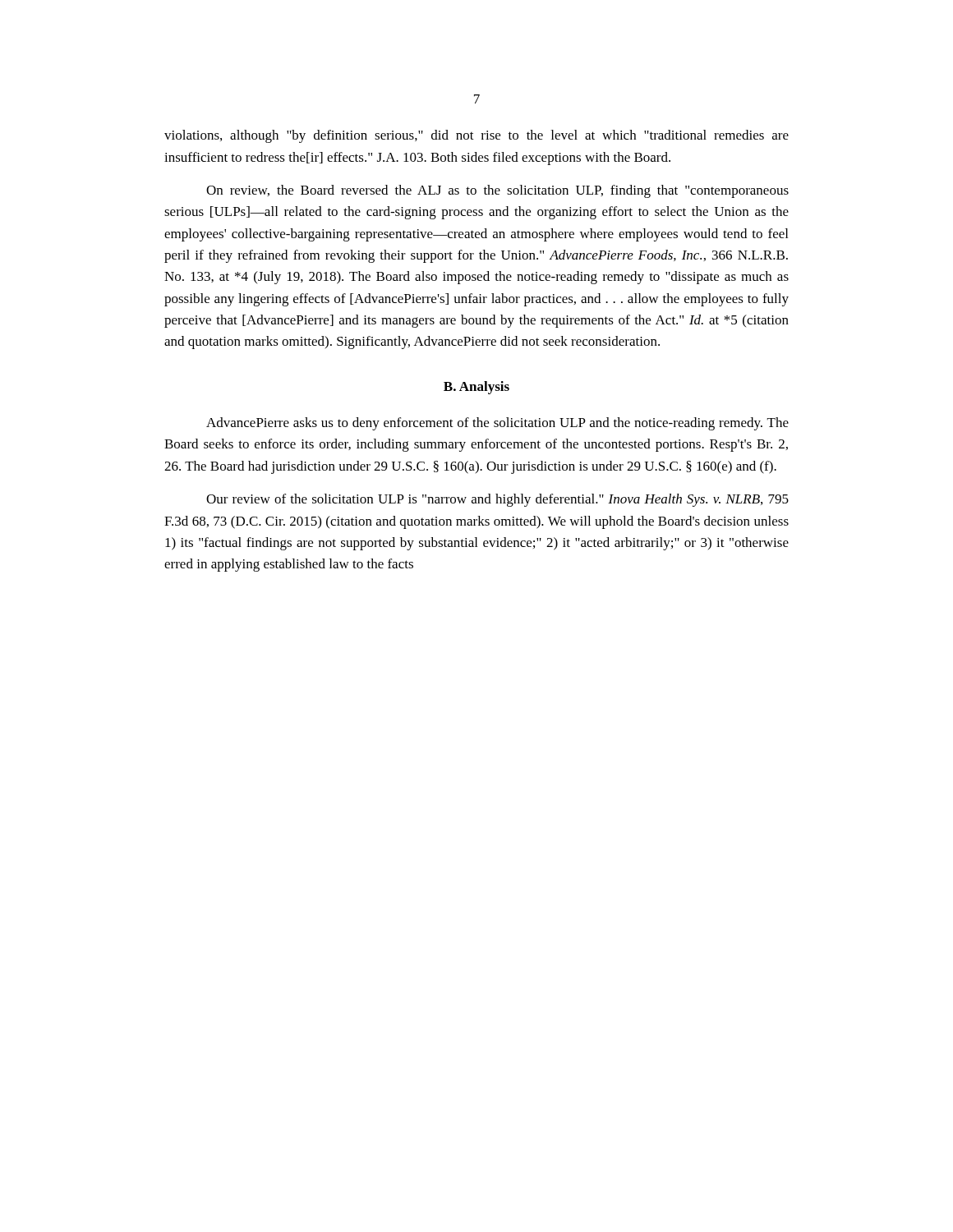Select a section header
The height and width of the screenshot is (1232, 953).
pyautogui.click(x=476, y=386)
